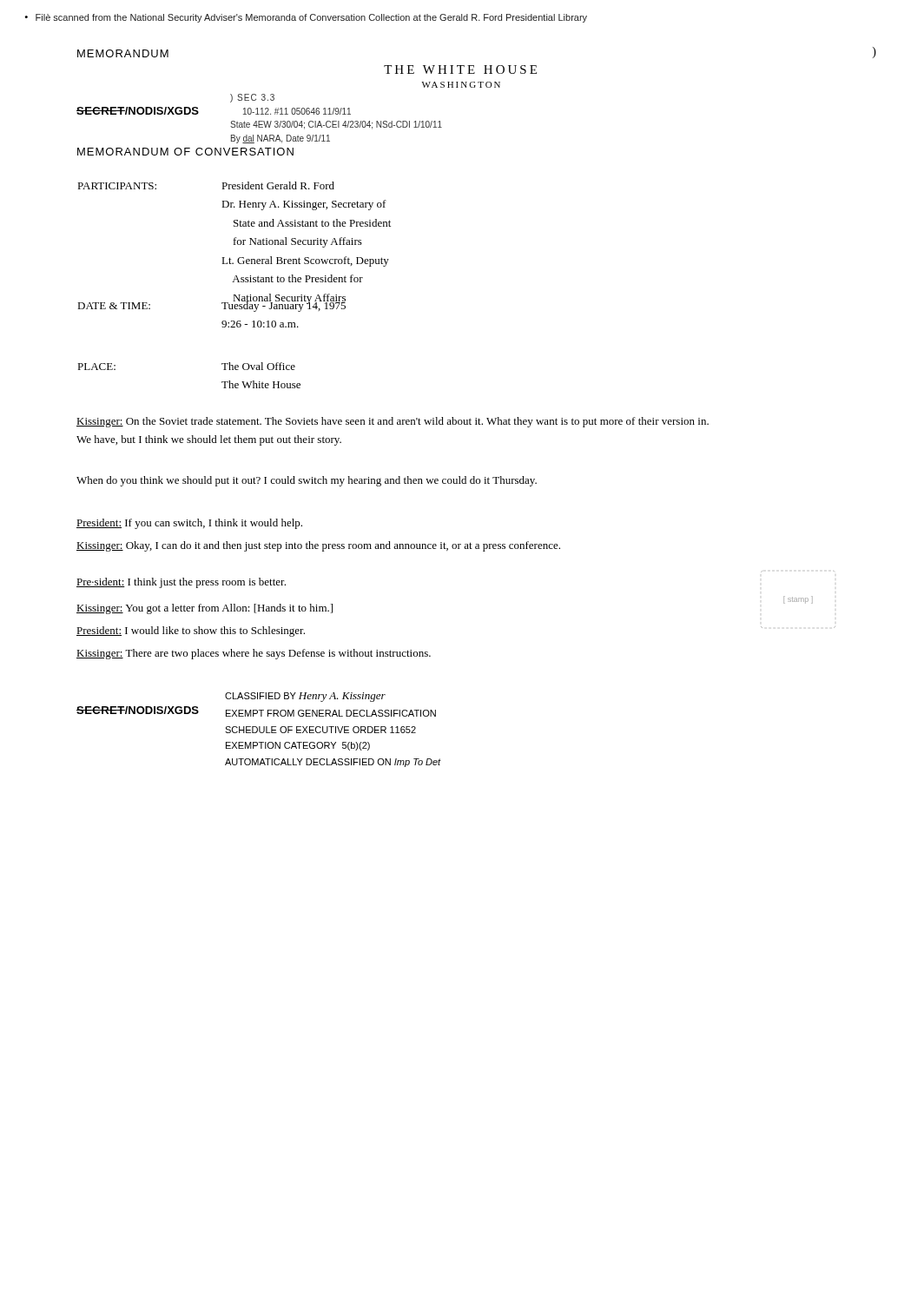This screenshot has height=1303, width=924.
Task: Select the passage starting "Kissinger: You got a"
Action: tap(205, 608)
